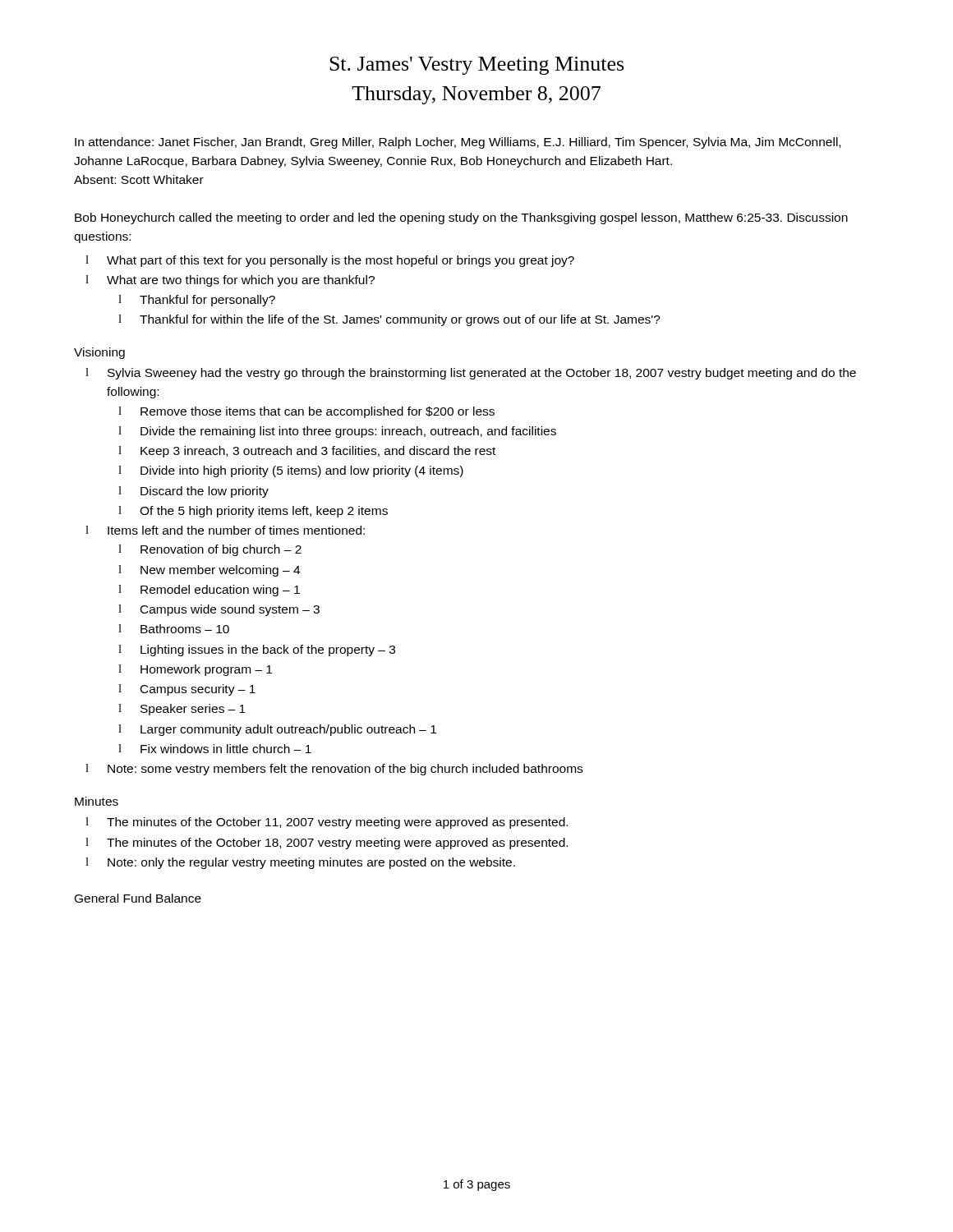Screen dimensions: 1232x953
Task: Where is the title that starts "St. James' Vestry Meeting"?
Action: [476, 79]
